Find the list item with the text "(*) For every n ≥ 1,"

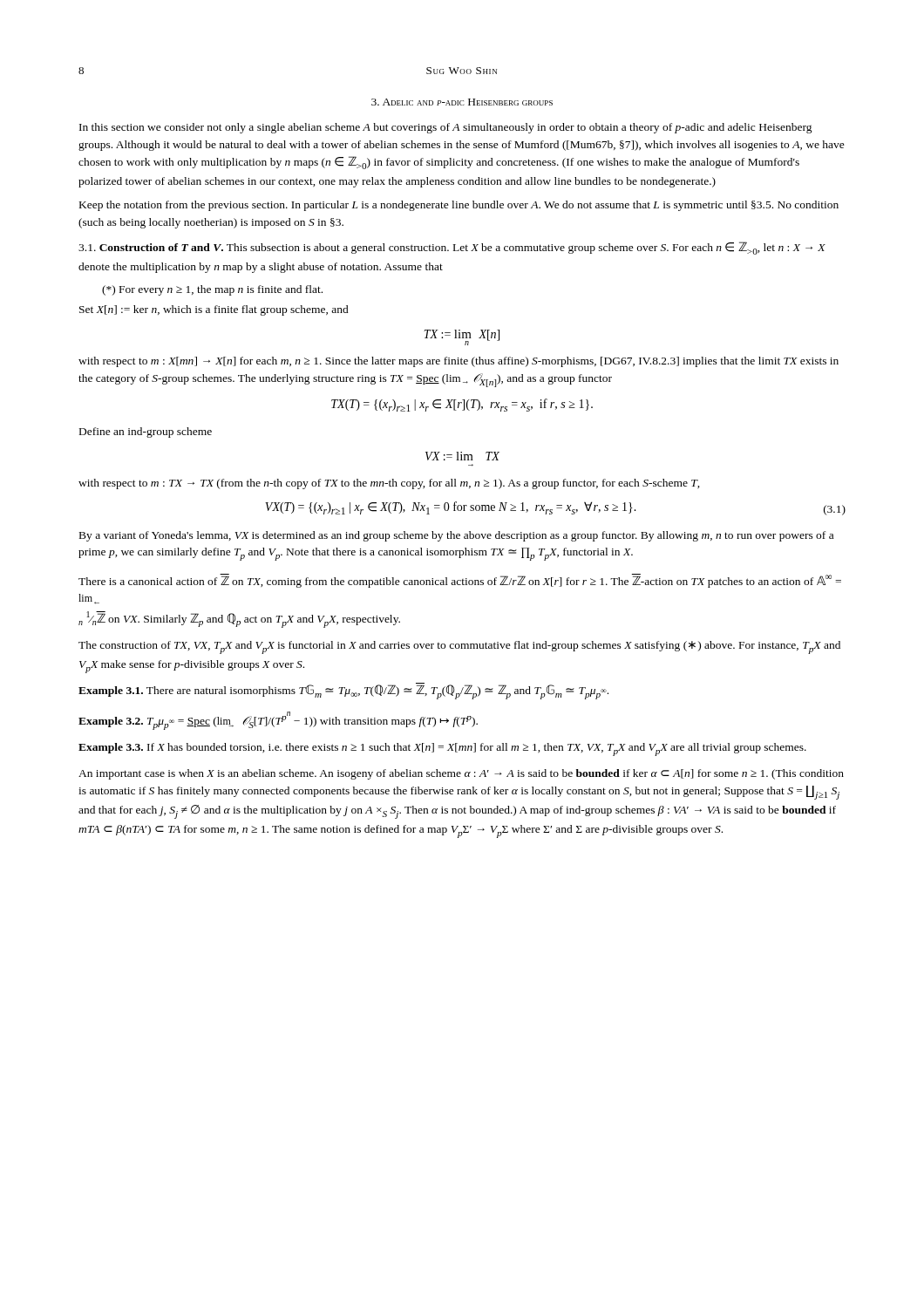click(x=213, y=289)
